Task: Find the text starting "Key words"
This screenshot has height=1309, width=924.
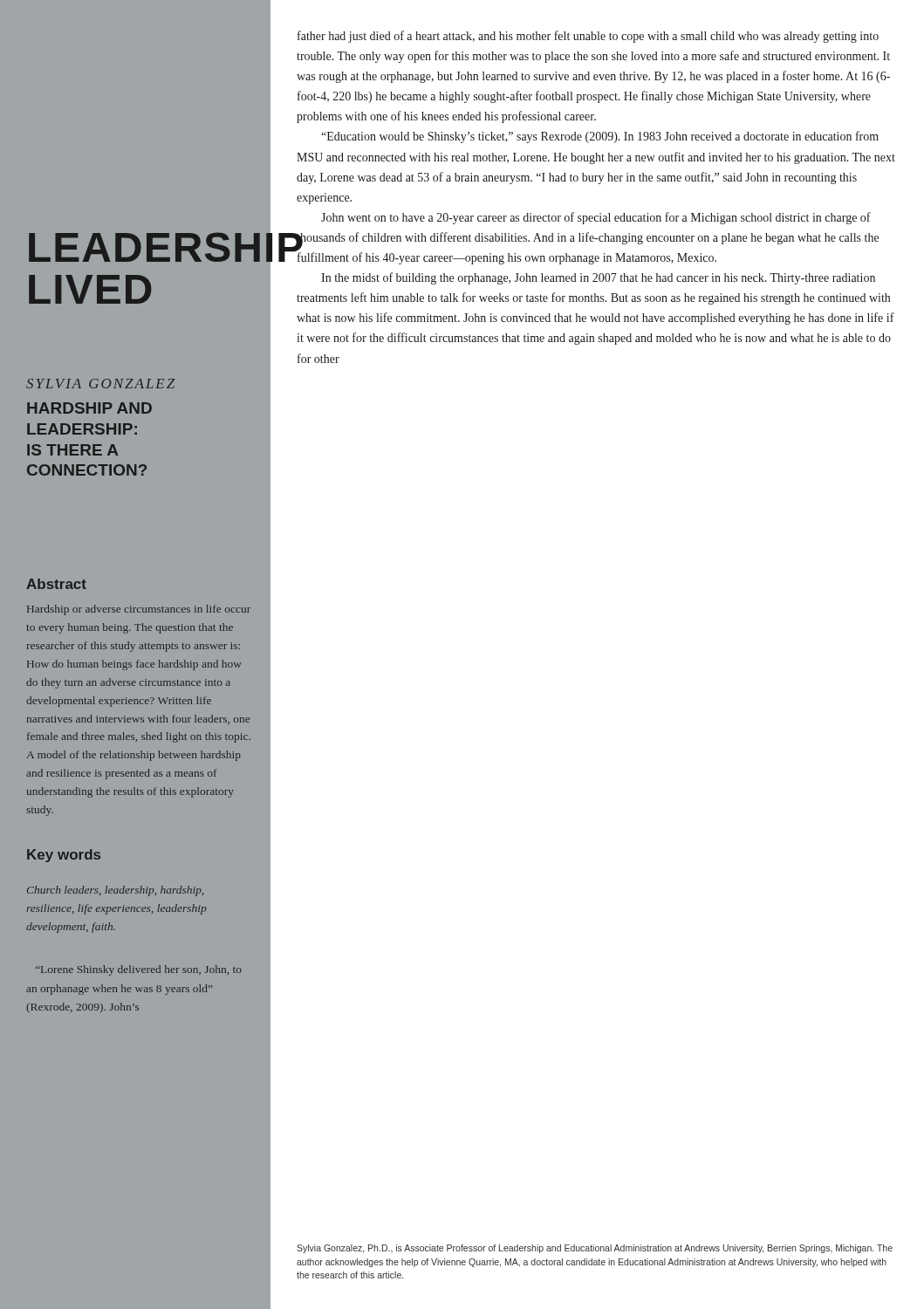Action: tap(64, 856)
